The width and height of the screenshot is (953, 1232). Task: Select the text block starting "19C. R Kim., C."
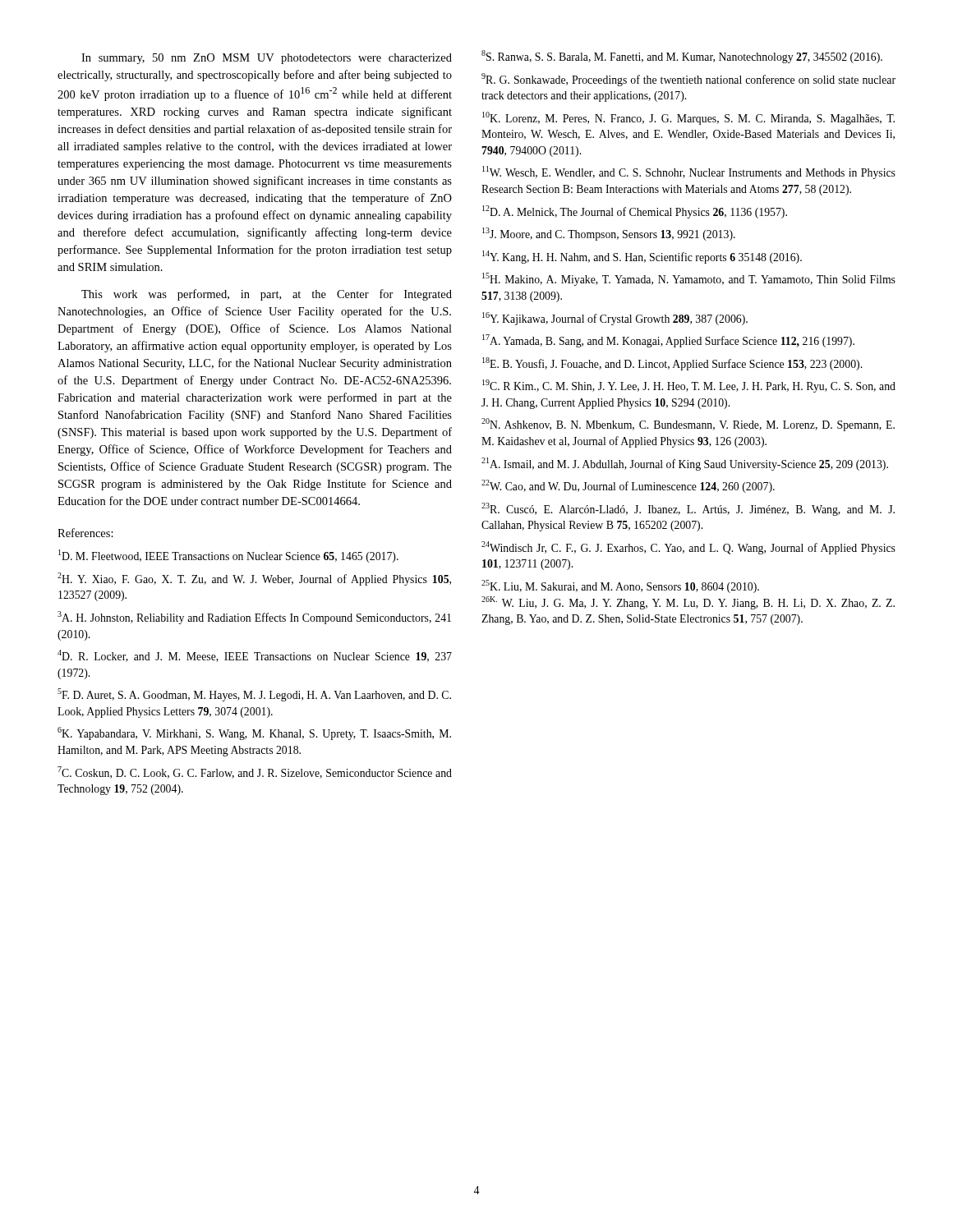688,394
